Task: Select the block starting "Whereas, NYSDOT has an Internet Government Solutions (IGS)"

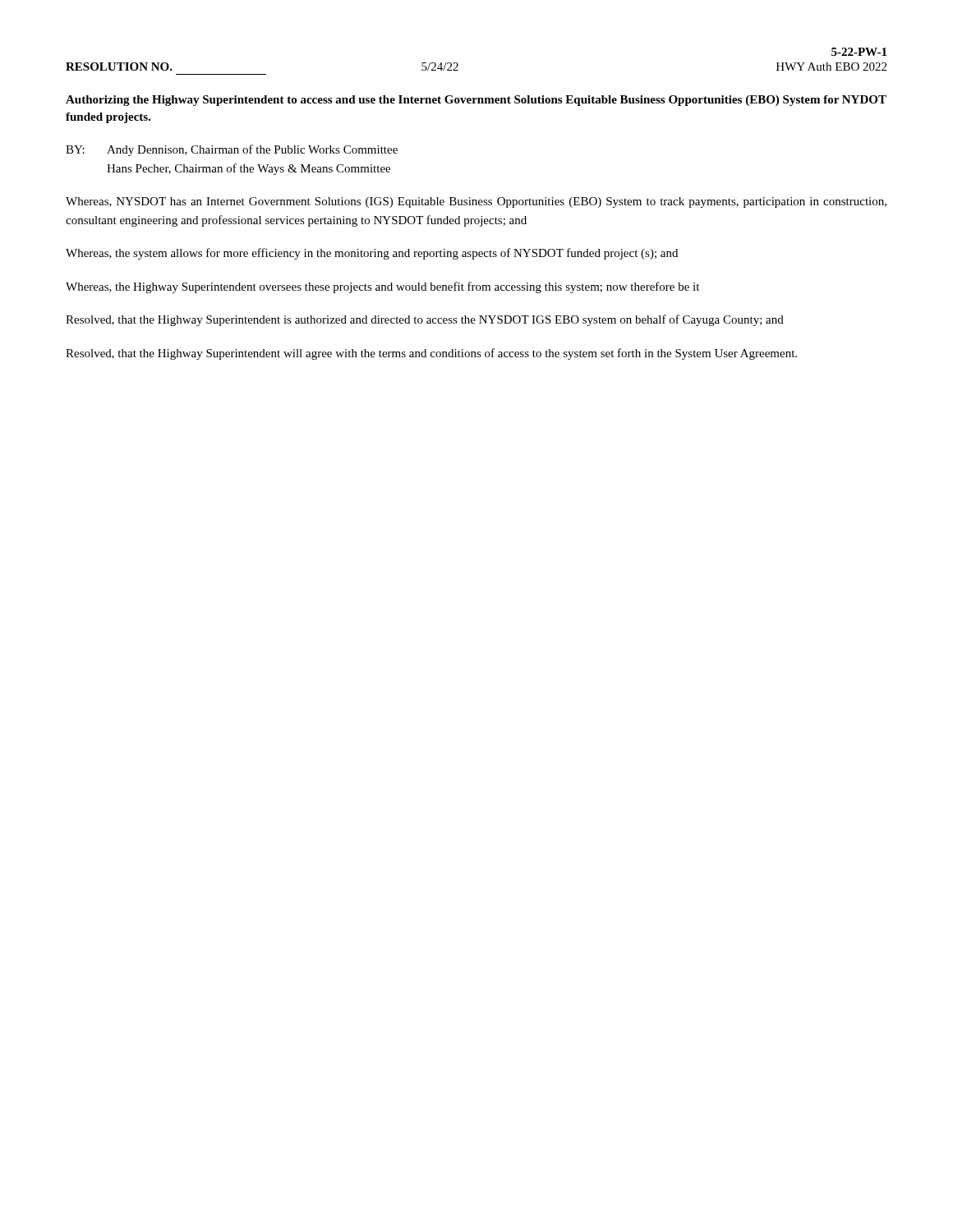Action: [x=476, y=210]
